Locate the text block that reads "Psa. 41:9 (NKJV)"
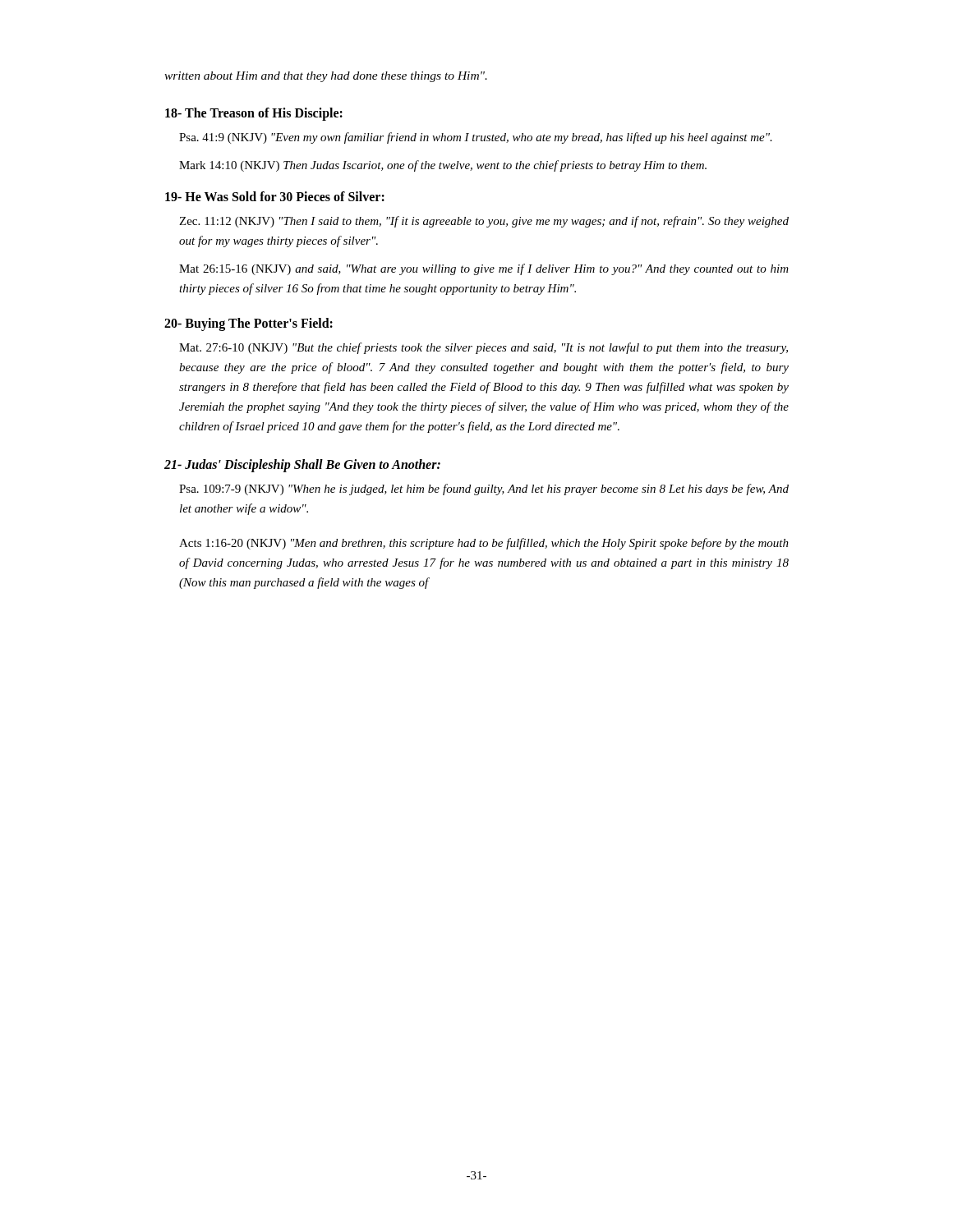 476,137
